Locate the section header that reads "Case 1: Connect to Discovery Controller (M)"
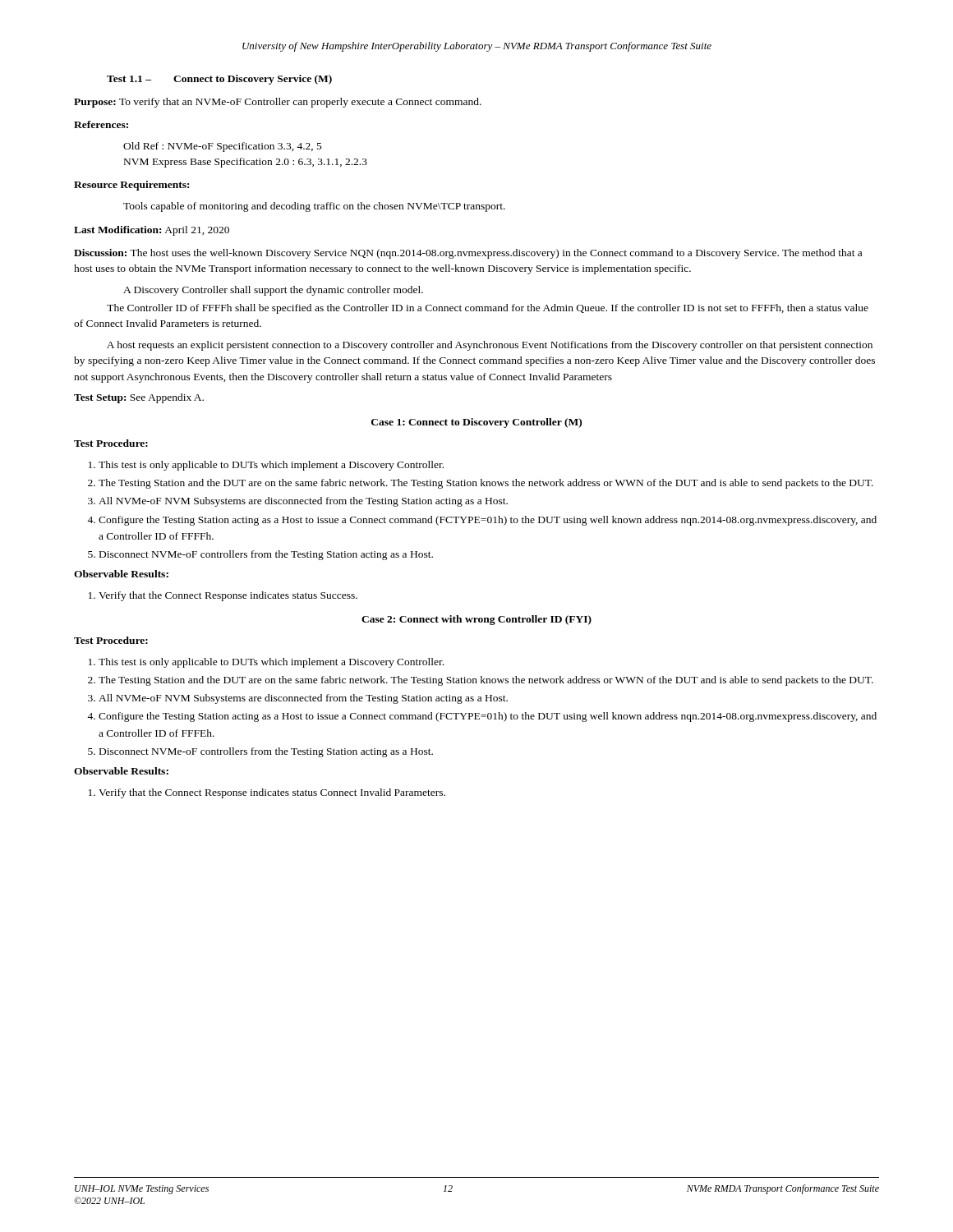The image size is (953, 1232). point(476,422)
